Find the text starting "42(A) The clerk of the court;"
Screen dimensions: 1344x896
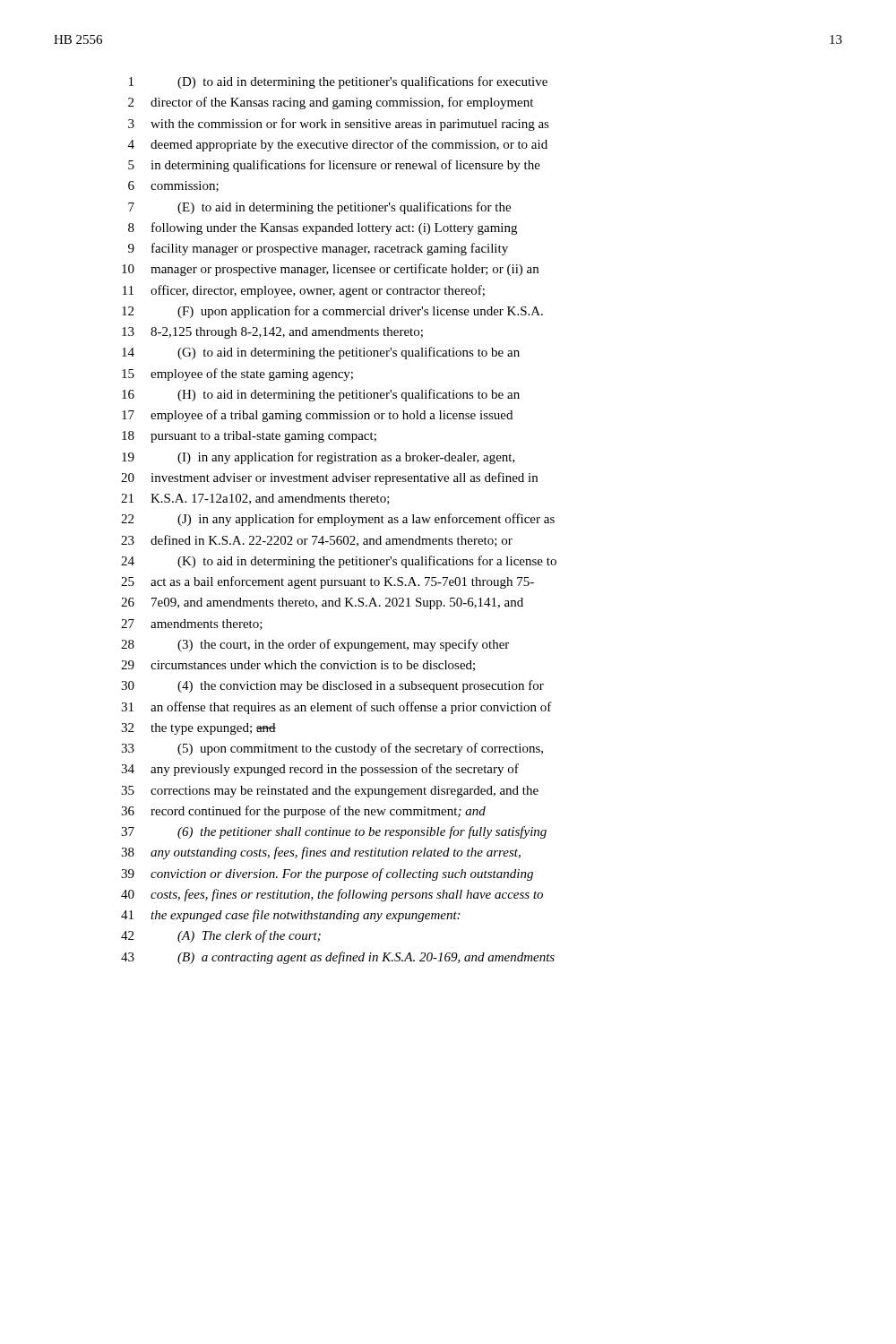tap(221, 936)
